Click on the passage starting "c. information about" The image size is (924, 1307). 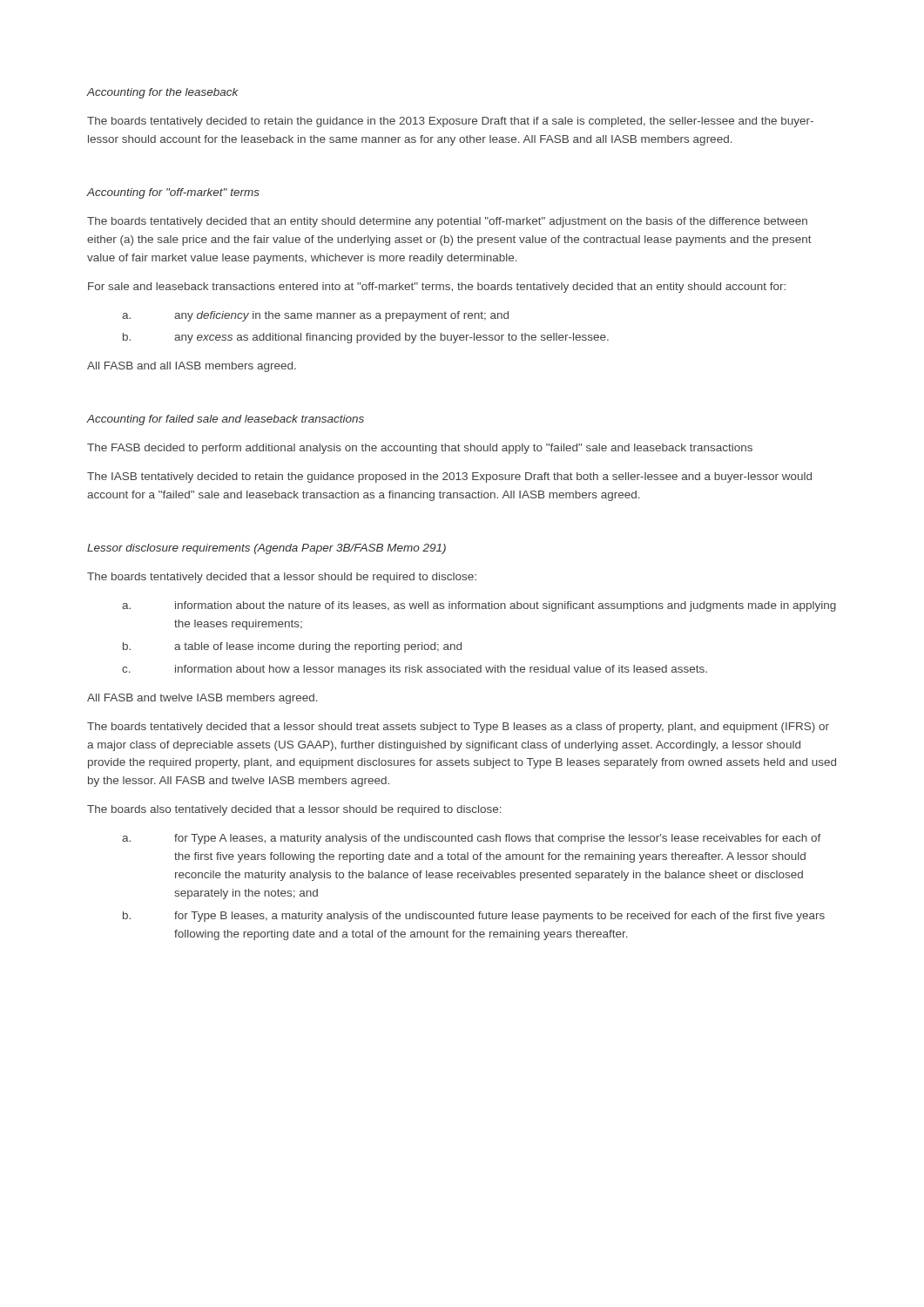coord(462,669)
